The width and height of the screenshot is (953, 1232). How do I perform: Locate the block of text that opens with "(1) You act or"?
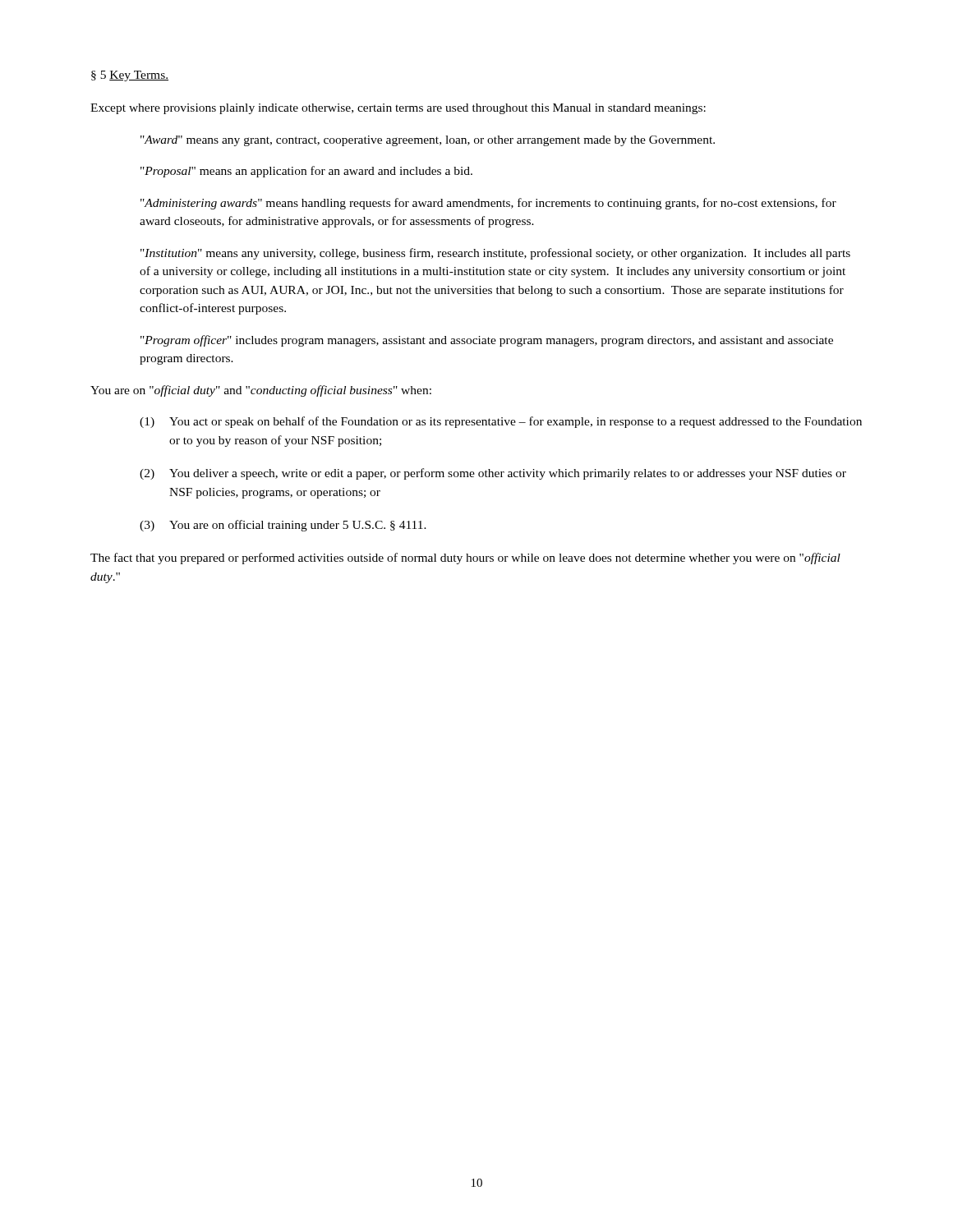coord(501,431)
